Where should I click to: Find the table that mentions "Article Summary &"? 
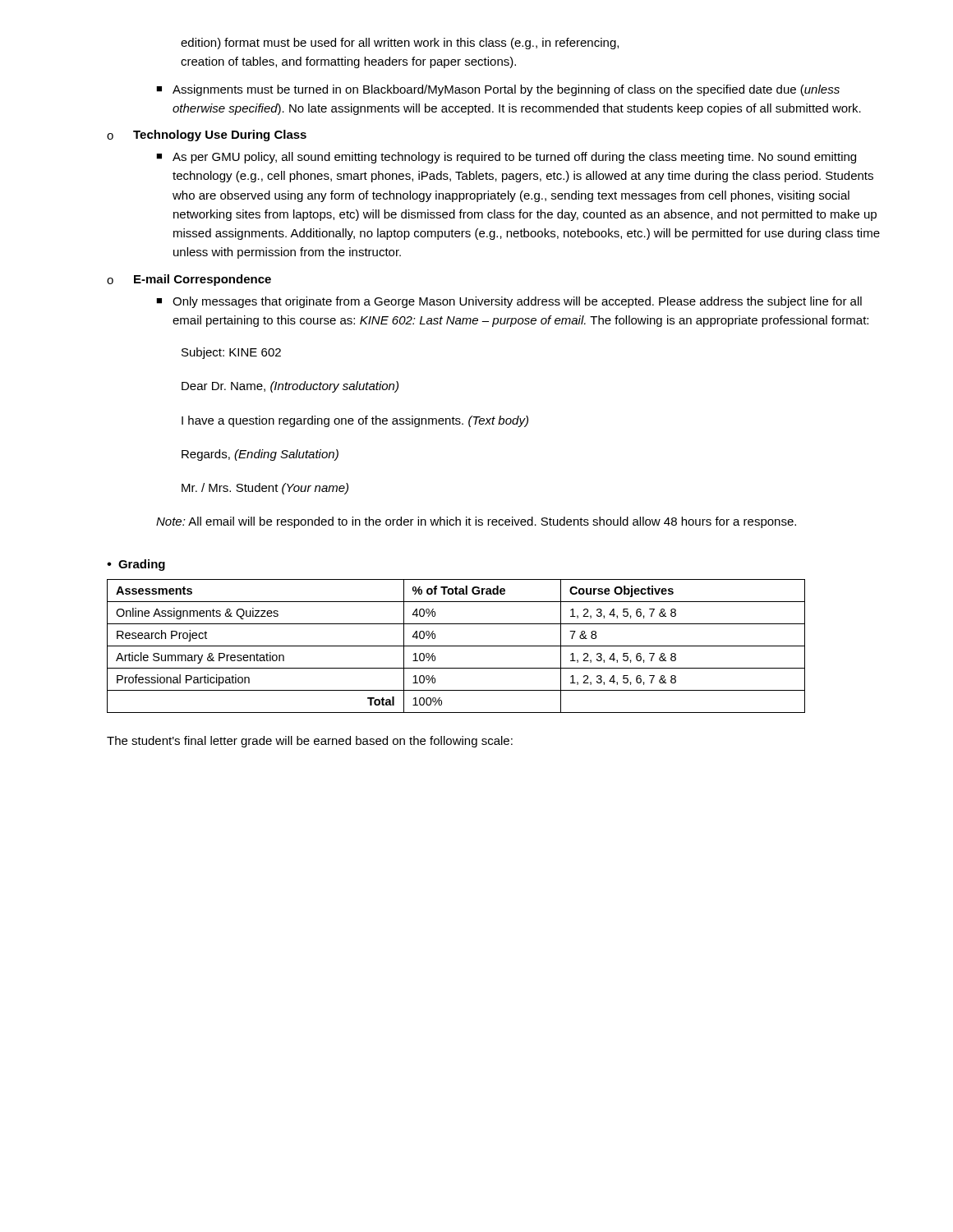[497, 646]
